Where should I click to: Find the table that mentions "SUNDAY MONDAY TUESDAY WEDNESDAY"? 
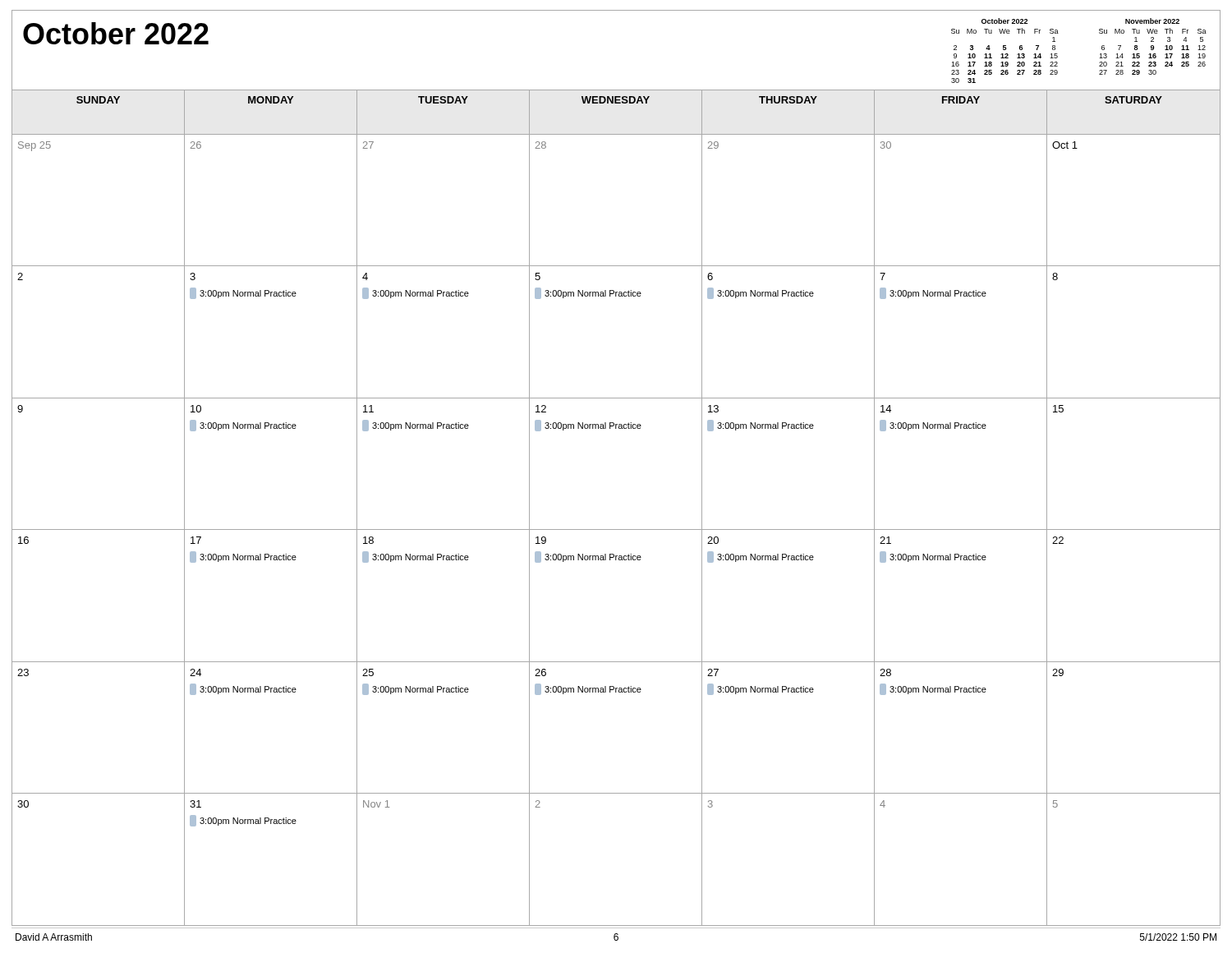[x=616, y=508]
